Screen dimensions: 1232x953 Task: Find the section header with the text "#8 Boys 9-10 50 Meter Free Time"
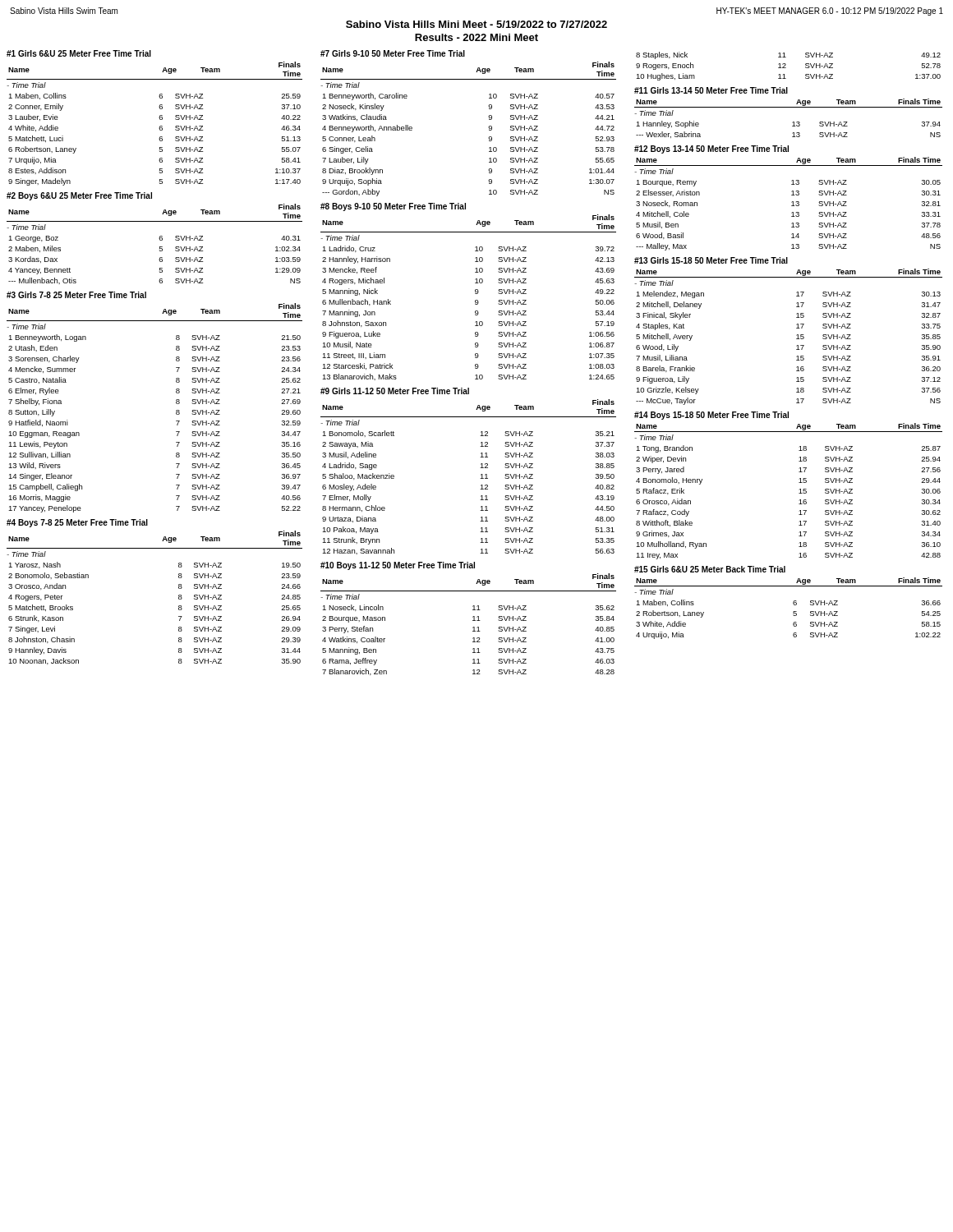(x=393, y=207)
